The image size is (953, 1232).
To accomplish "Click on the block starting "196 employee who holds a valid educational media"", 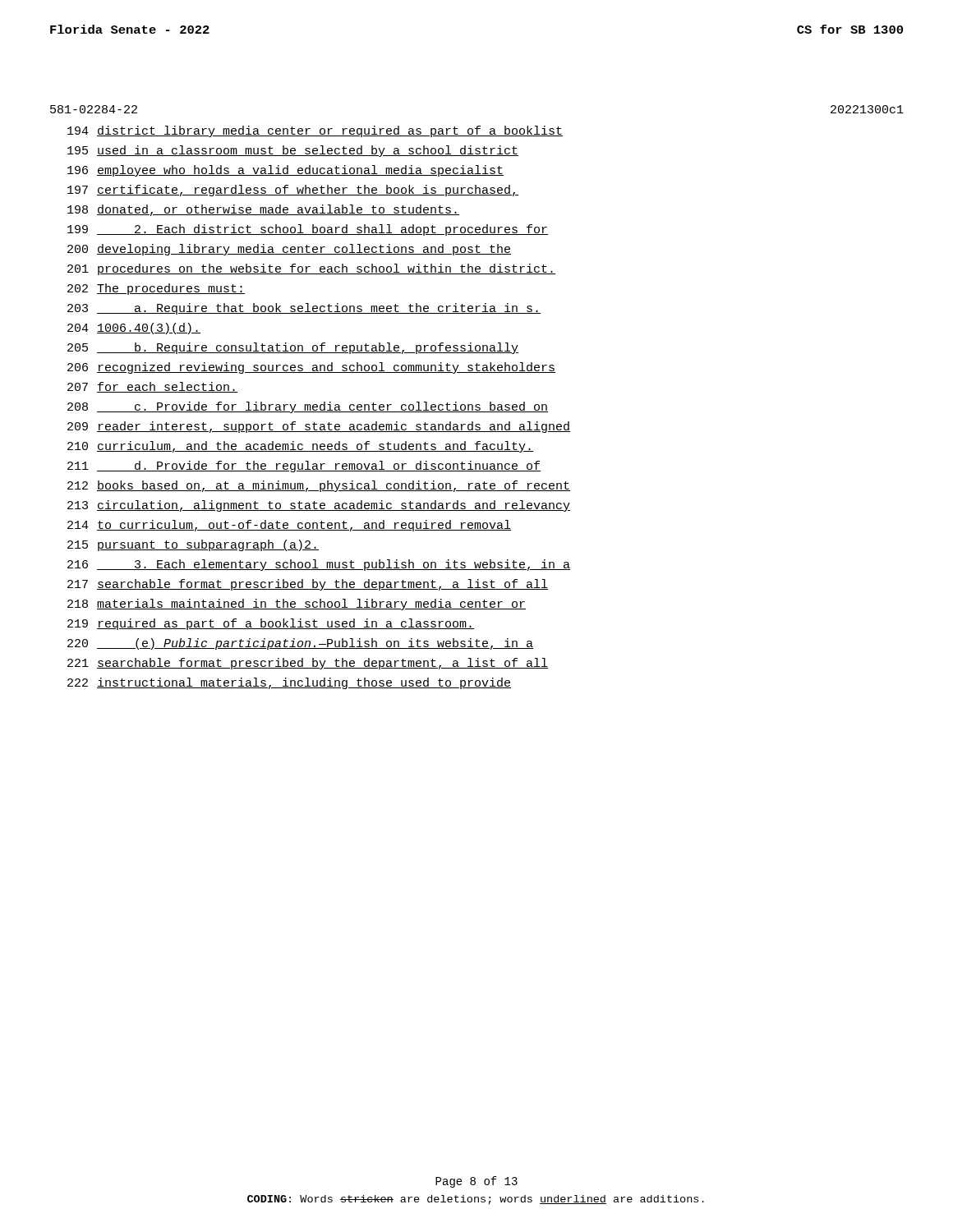I will tap(476, 171).
